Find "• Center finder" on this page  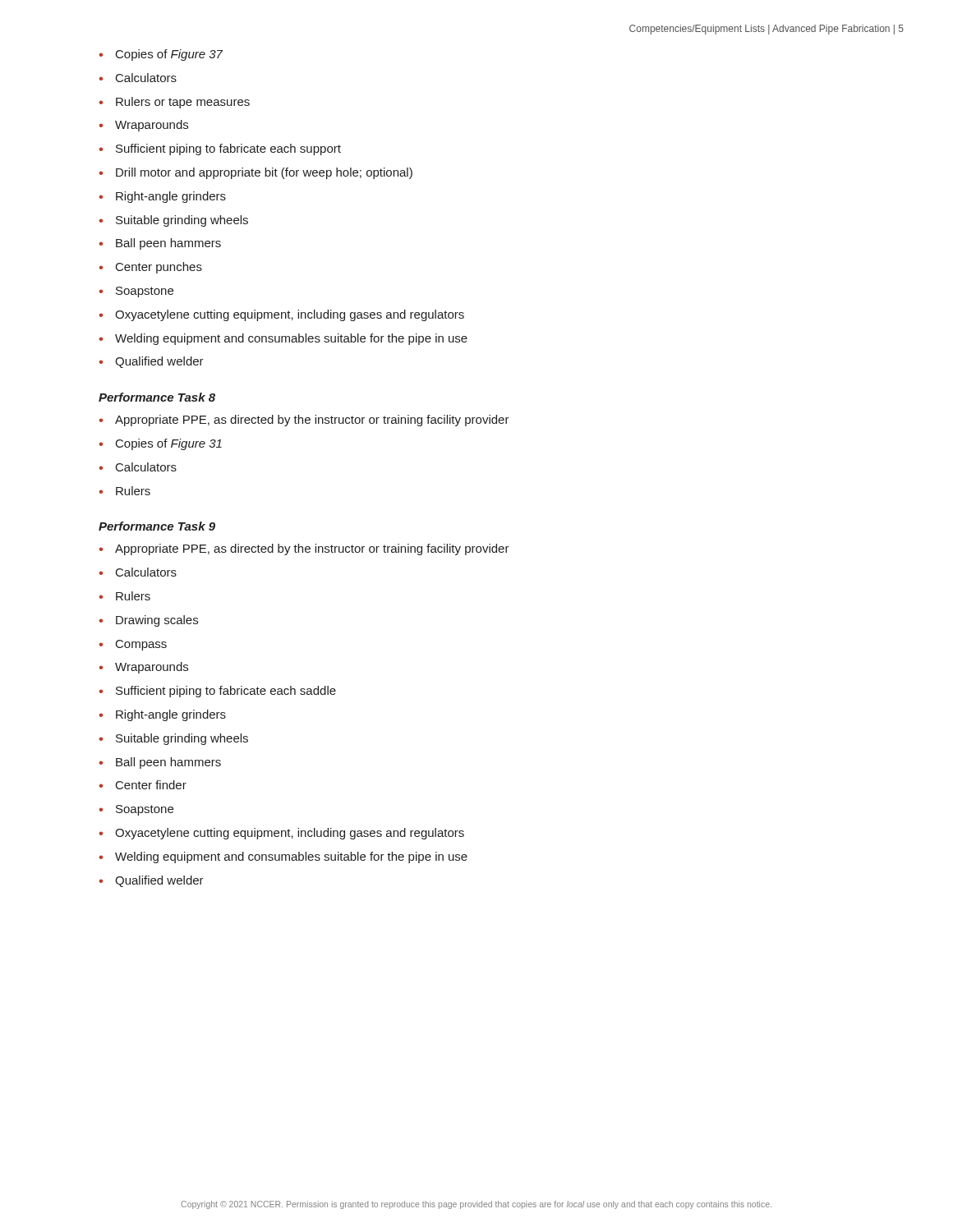(x=142, y=786)
